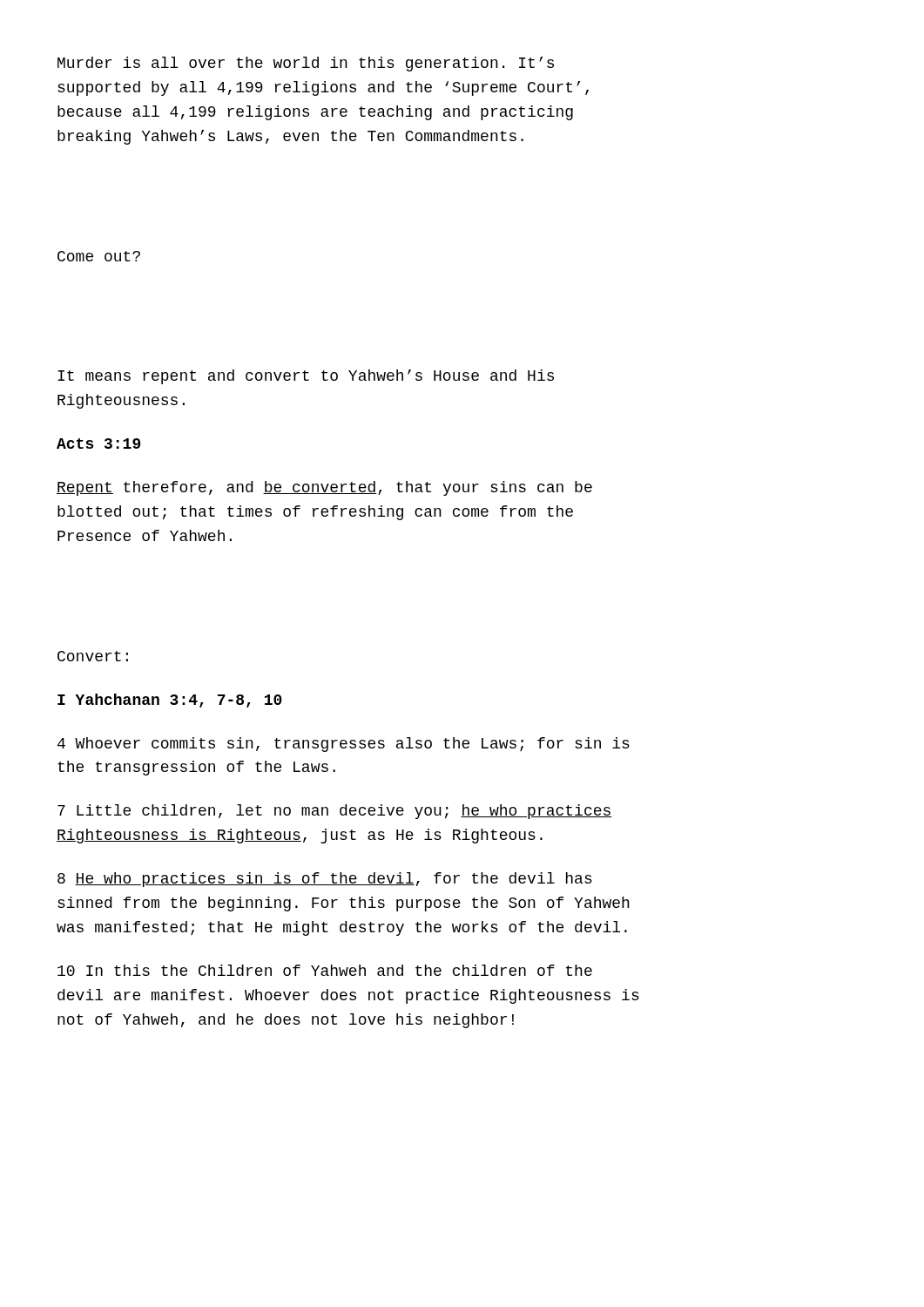Click on the block starting "I Yahchanan 3:4, 7-8, 10"
924x1307 pixels.
170,701
